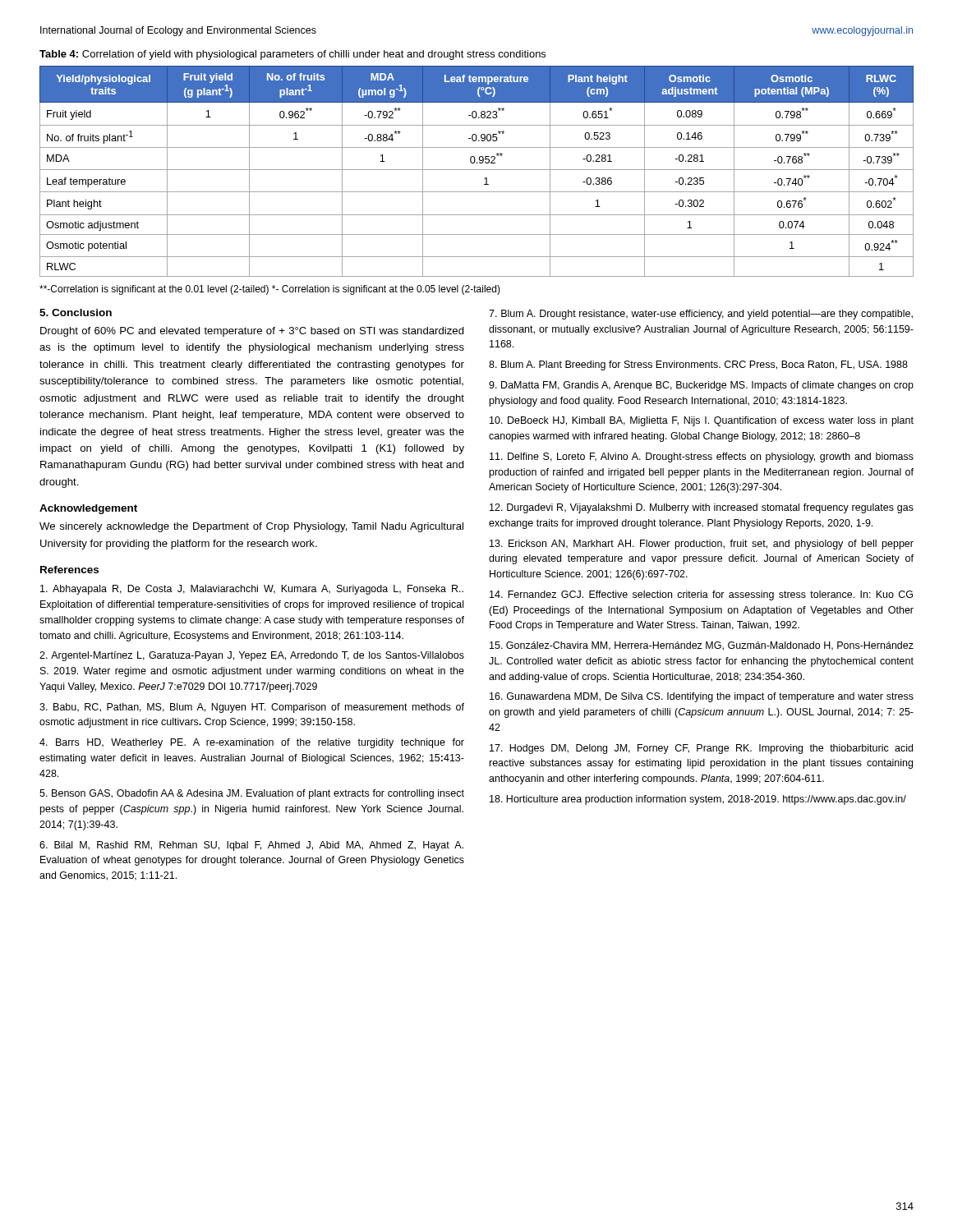Find the block starting "16. Gunawardena MDM, De Silva CS."
The image size is (953, 1232).
tap(701, 712)
